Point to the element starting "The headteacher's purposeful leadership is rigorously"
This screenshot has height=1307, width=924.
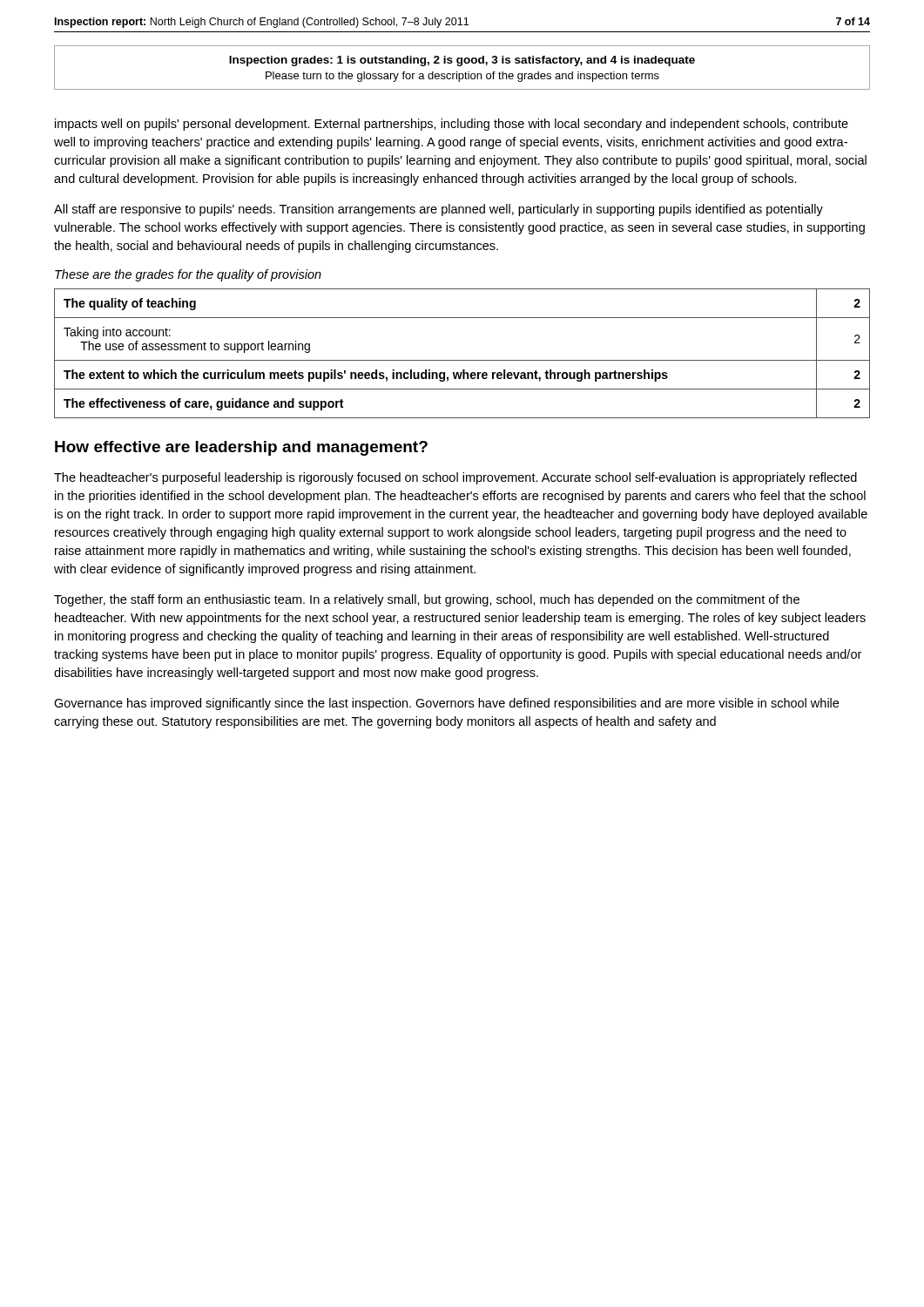click(461, 523)
